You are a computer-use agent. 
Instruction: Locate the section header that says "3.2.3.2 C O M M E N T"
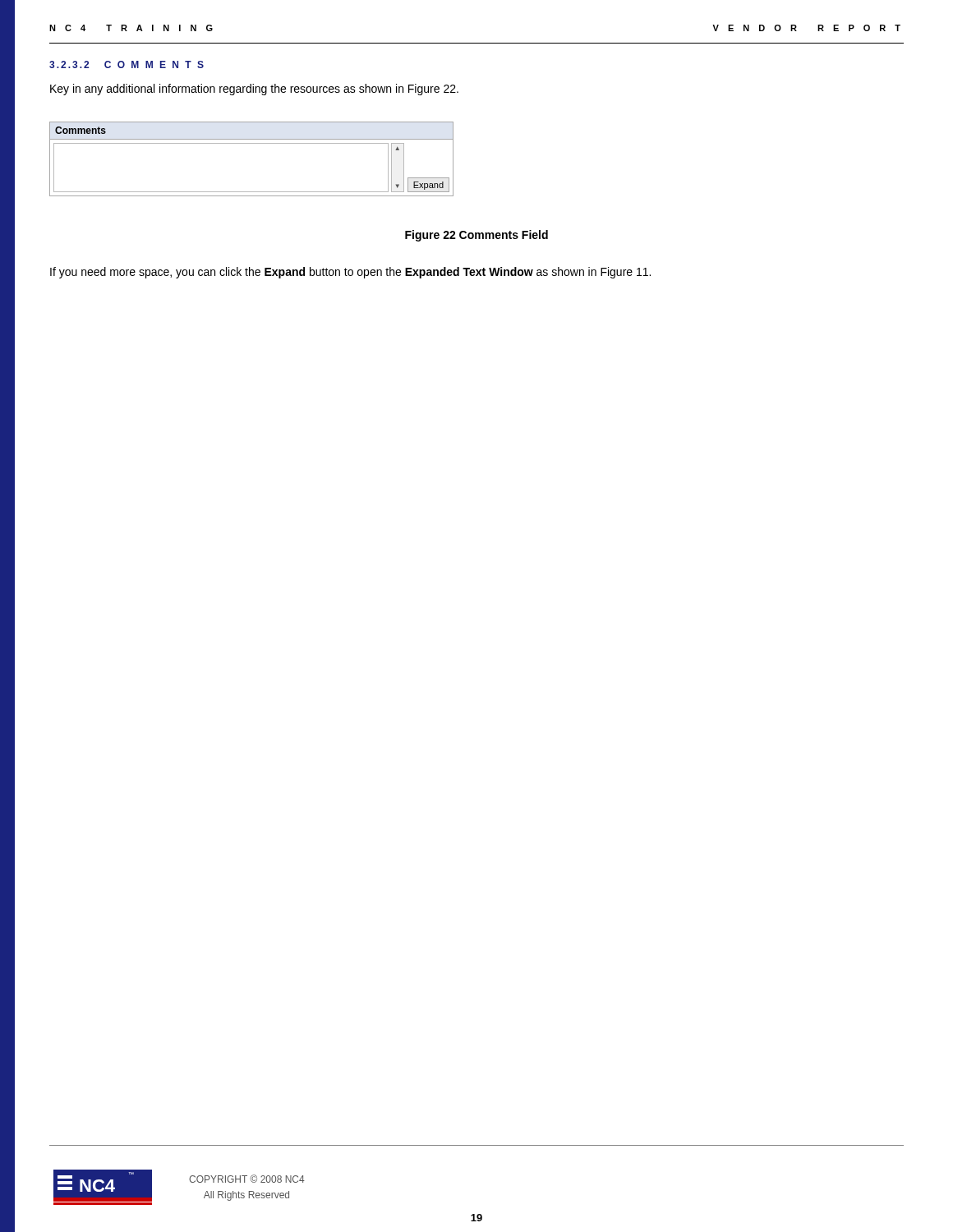click(x=127, y=65)
